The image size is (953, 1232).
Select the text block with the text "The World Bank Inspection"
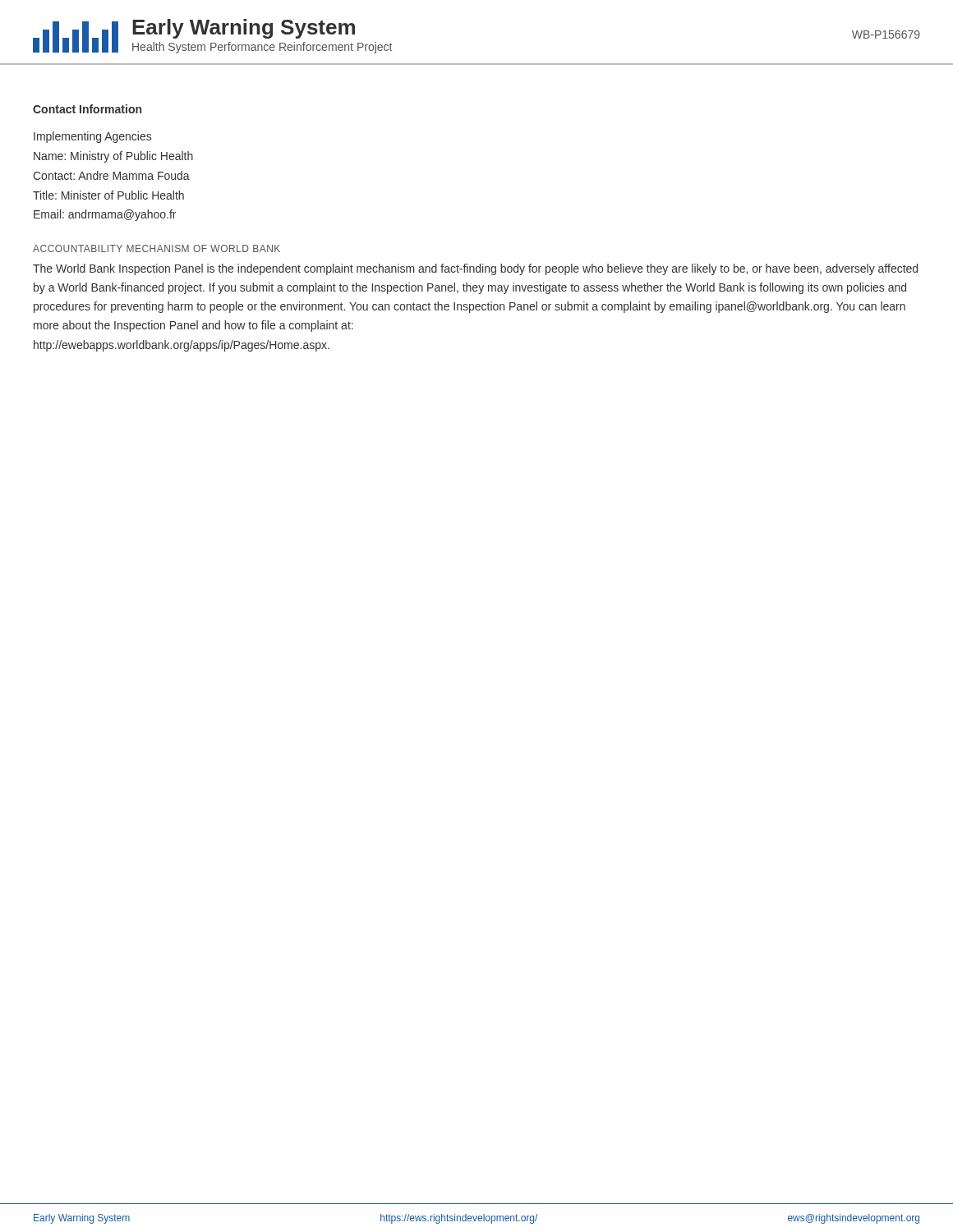pos(476,307)
